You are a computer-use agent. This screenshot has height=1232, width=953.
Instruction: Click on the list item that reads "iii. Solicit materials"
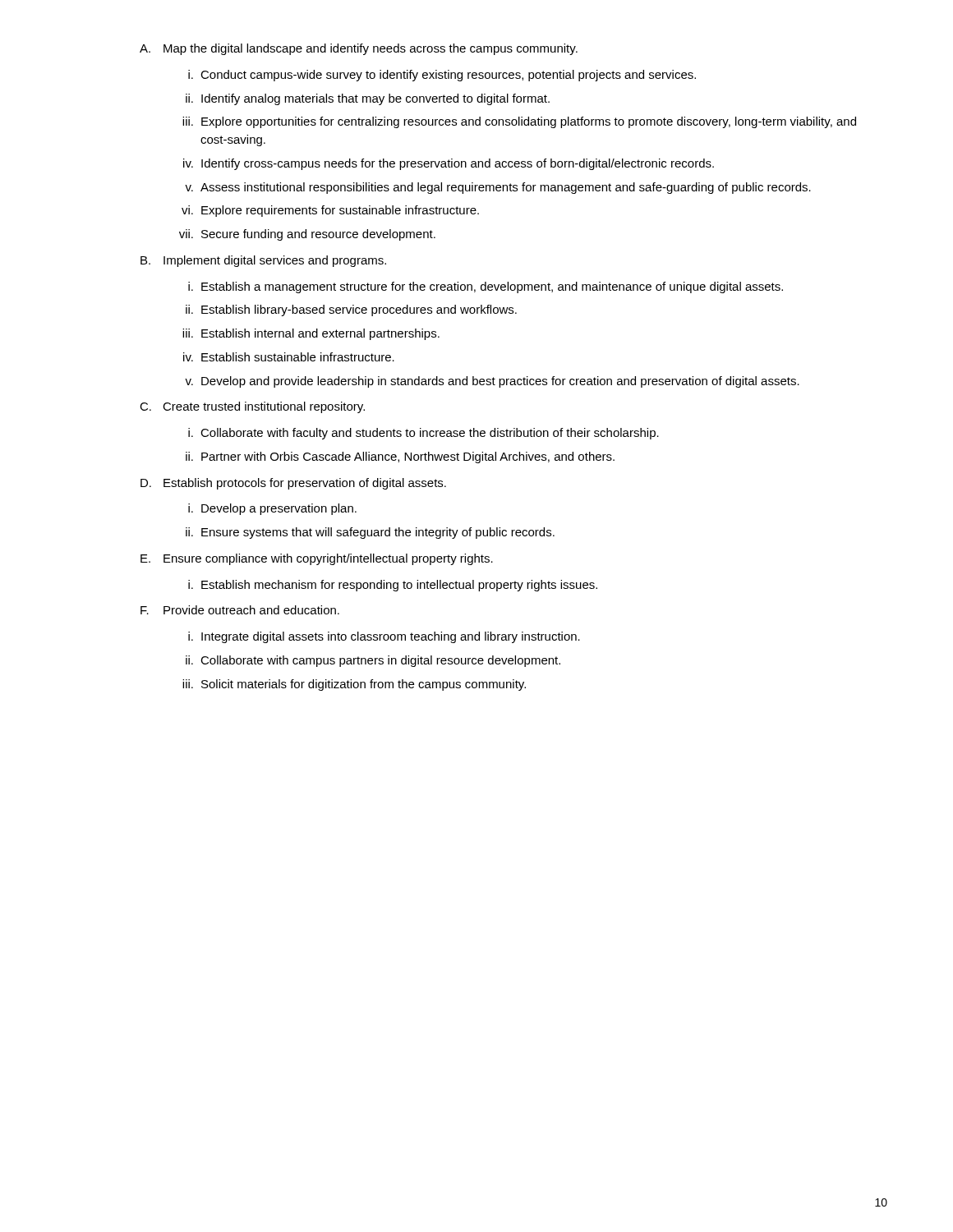pyautogui.click(x=518, y=684)
